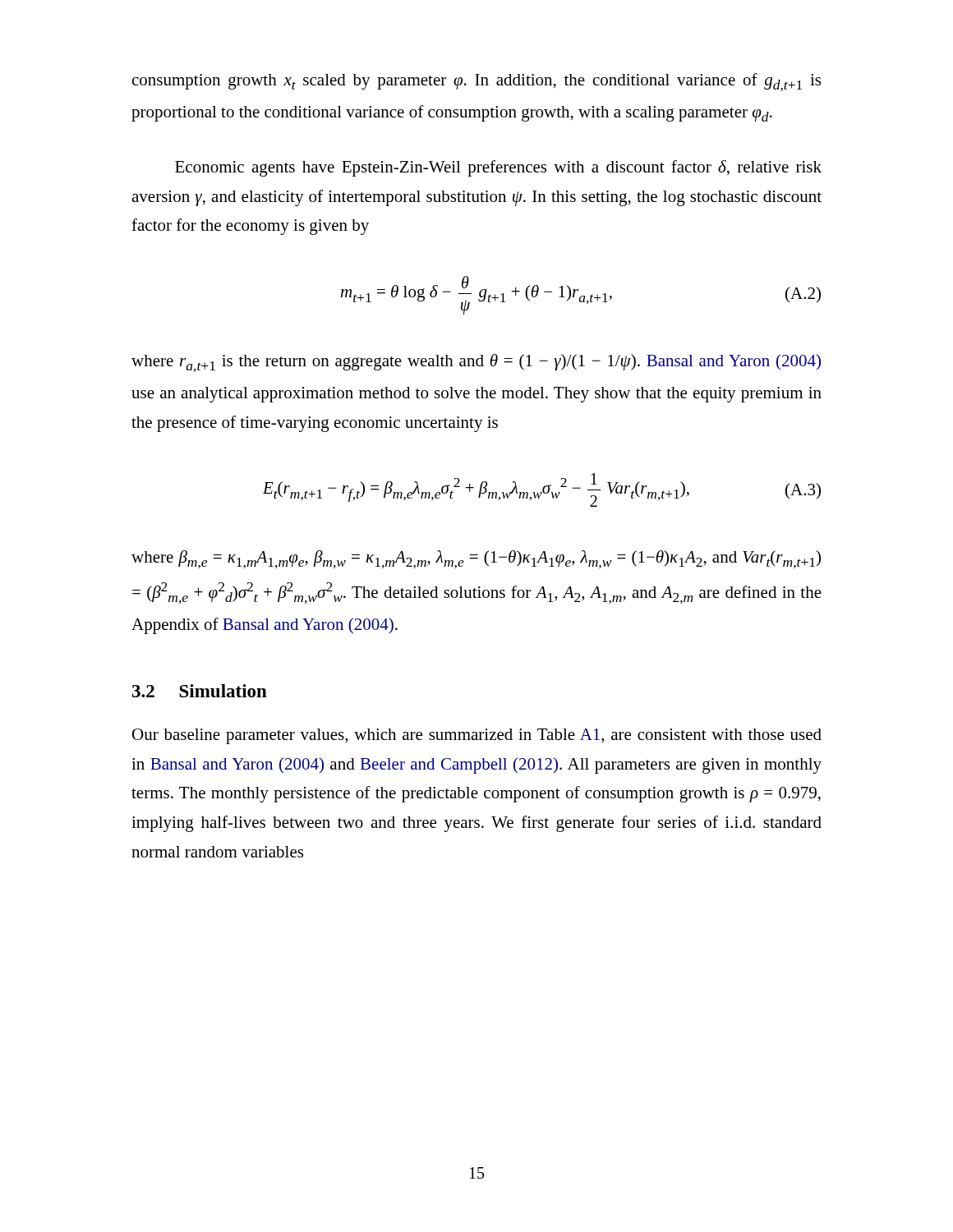Locate the block of text that opens with "Our baseline parameter values, which are summarized in"
The width and height of the screenshot is (953, 1232).
[x=476, y=793]
